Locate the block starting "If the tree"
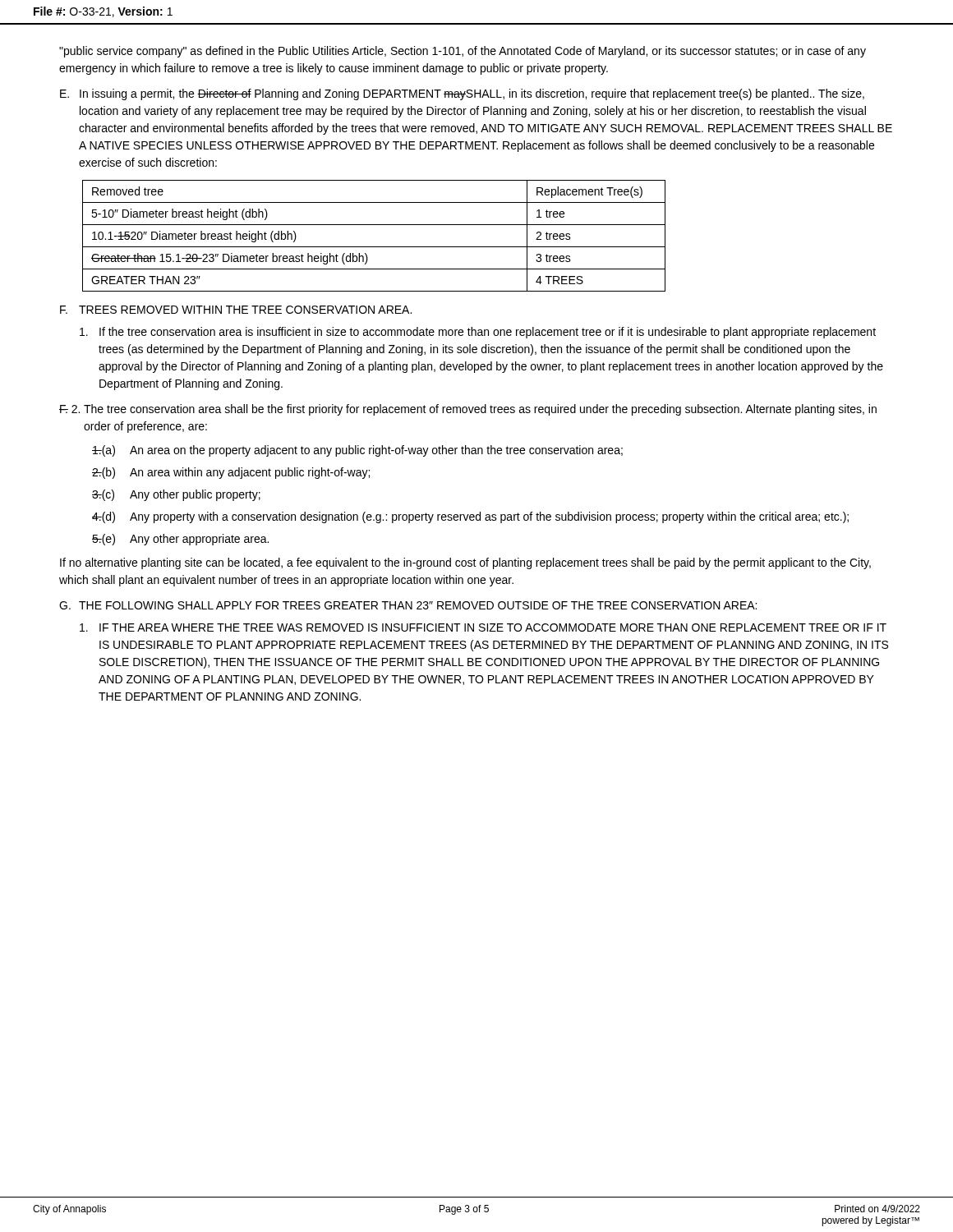Viewport: 953px width, 1232px height. click(x=486, y=358)
